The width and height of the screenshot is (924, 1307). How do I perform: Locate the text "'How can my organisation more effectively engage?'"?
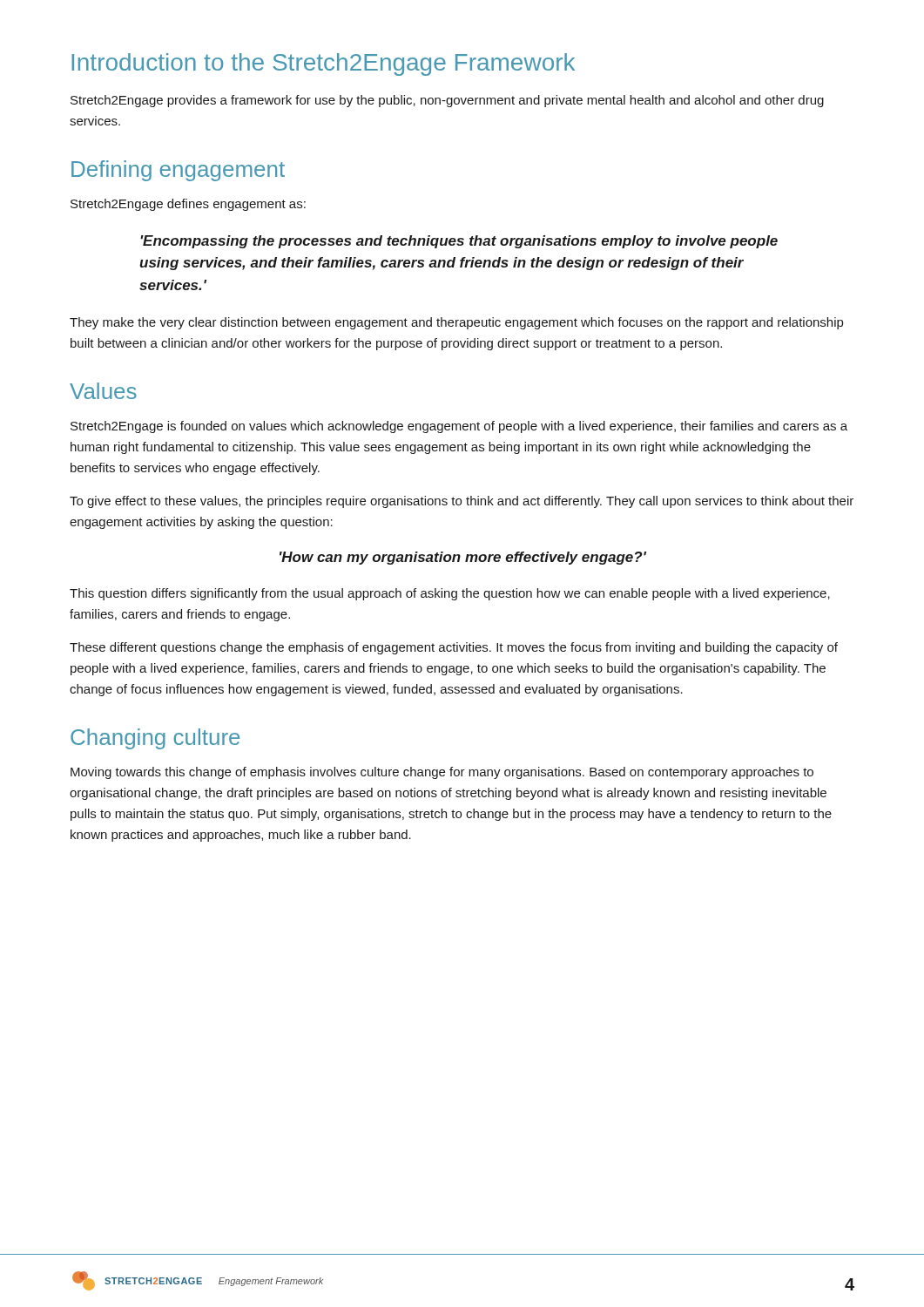[462, 558]
